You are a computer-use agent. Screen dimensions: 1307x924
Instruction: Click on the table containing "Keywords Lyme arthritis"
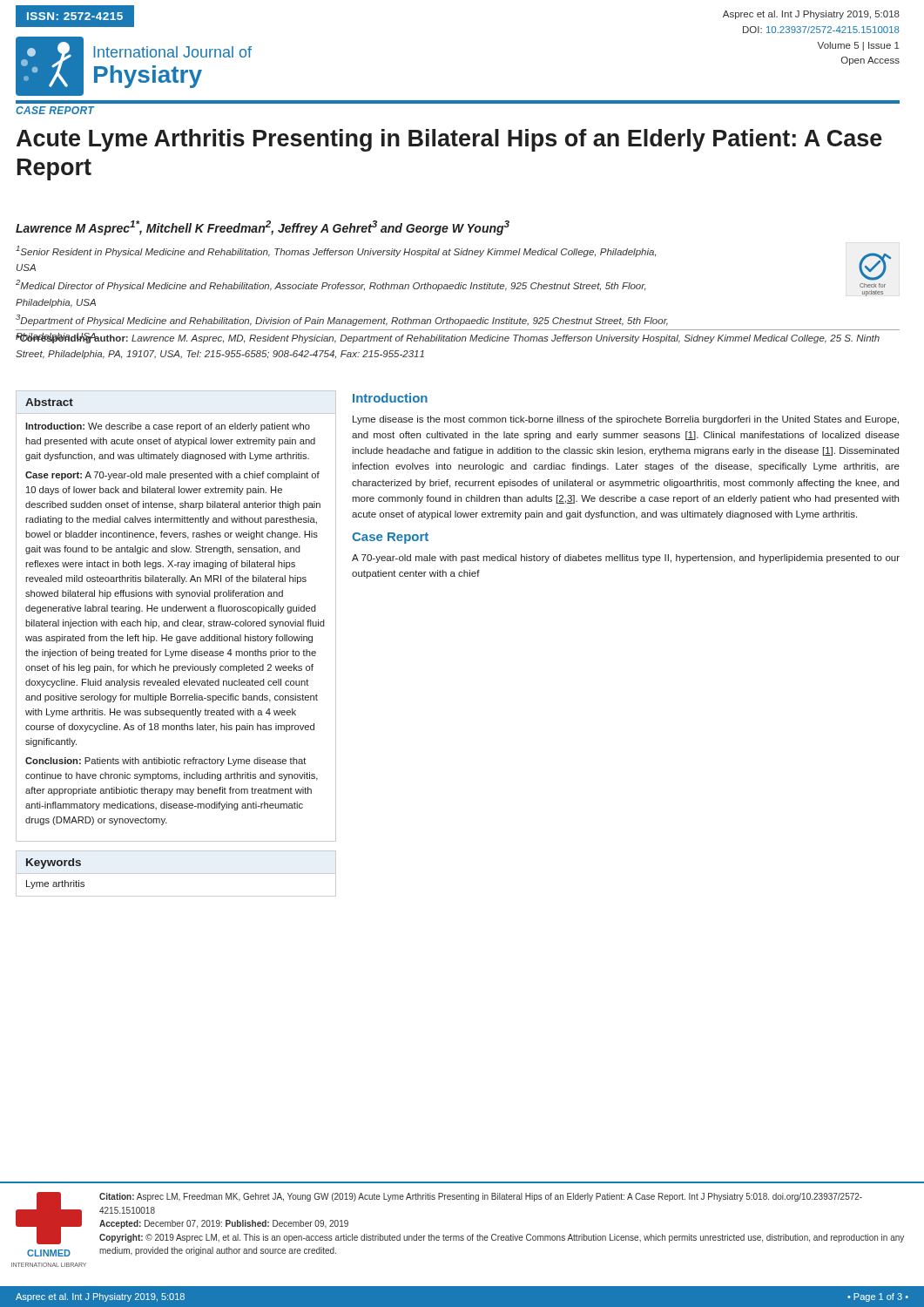[176, 874]
